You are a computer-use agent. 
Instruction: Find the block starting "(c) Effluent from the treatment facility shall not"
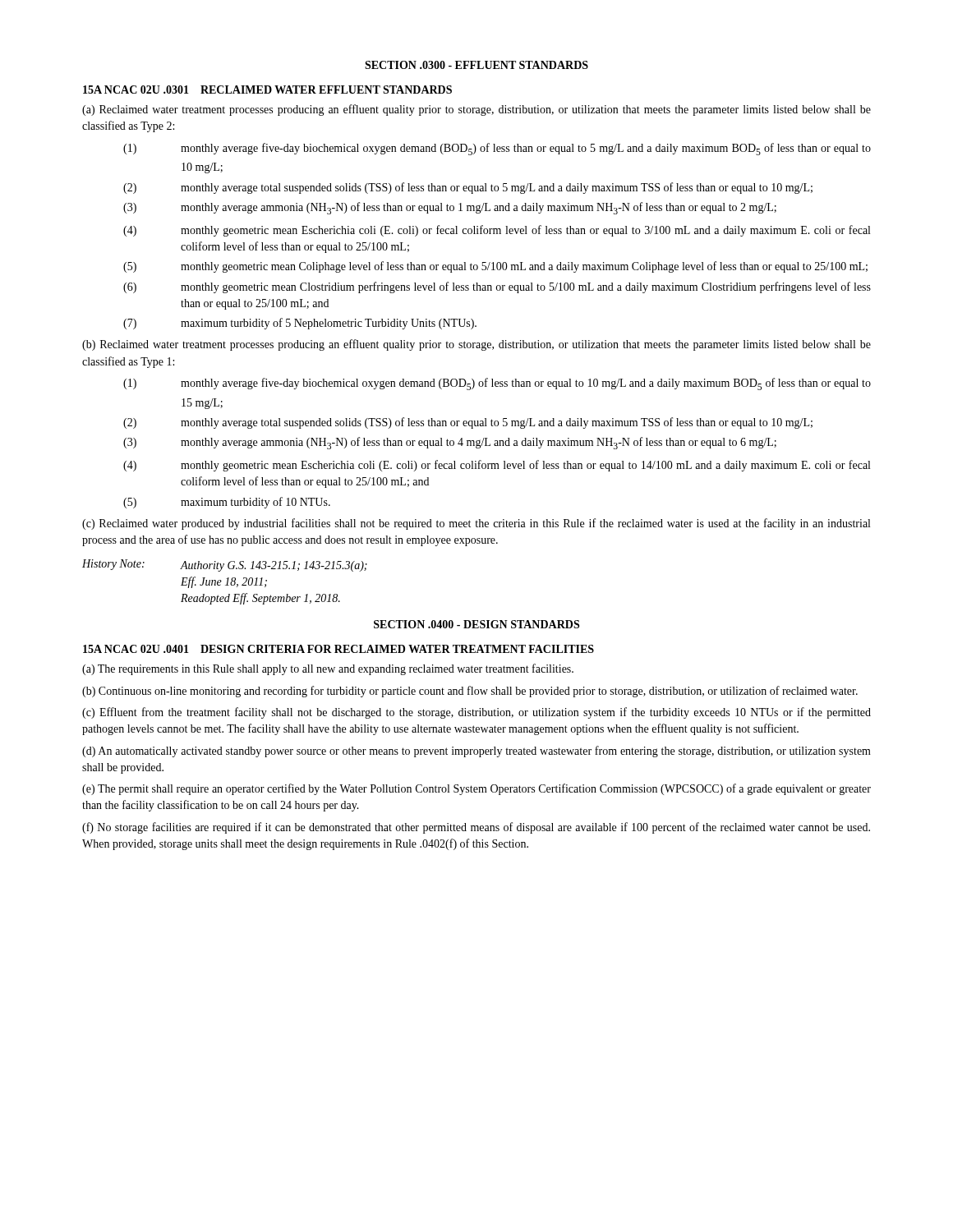coord(476,721)
